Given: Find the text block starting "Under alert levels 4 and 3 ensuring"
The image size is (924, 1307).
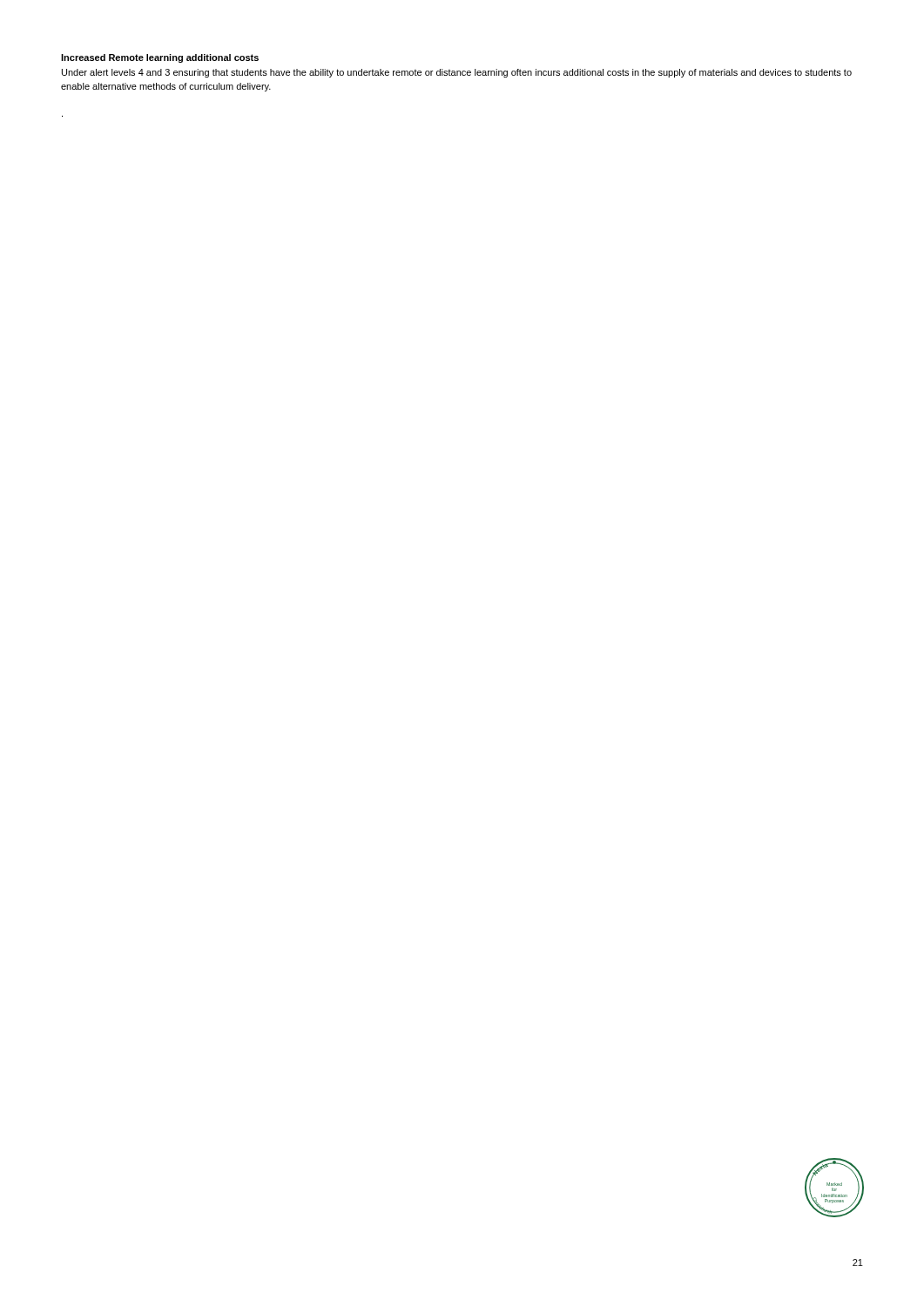Looking at the screenshot, I should [456, 79].
